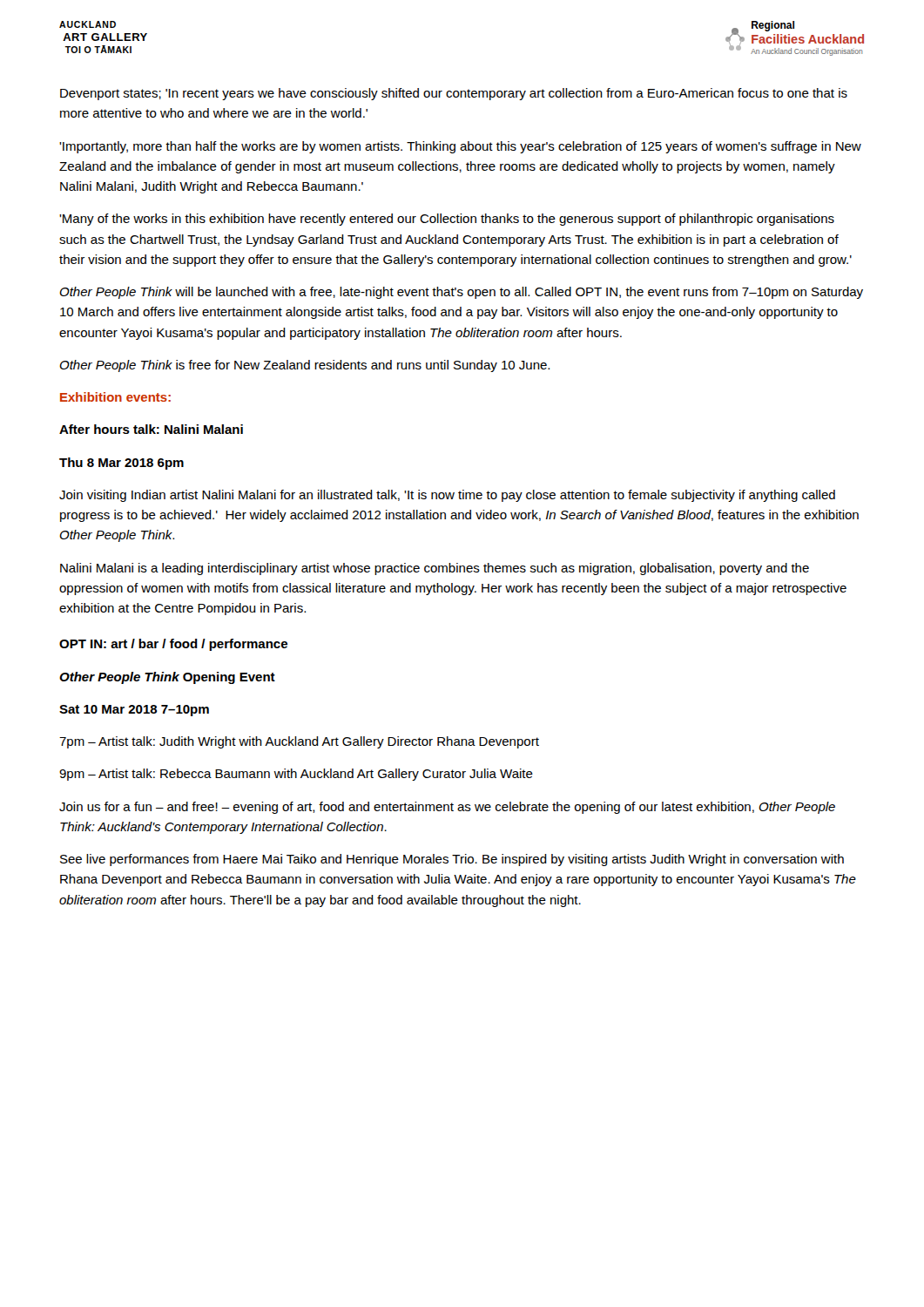The image size is (924, 1307).
Task: Click the passage that begins "See live performances"
Action: 462,879
